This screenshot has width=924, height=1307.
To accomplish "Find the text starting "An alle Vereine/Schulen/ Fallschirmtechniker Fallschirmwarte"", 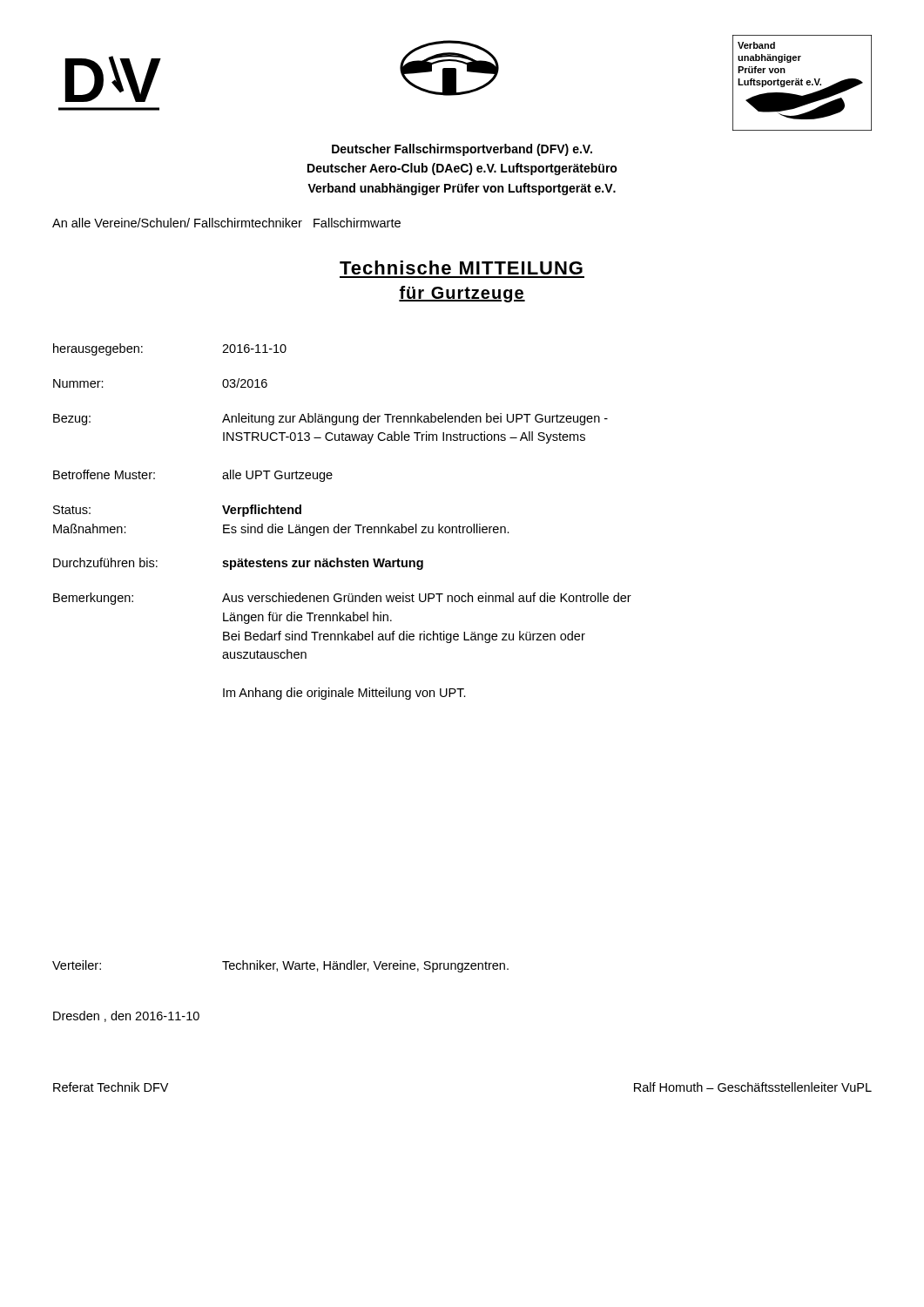I will click(227, 223).
